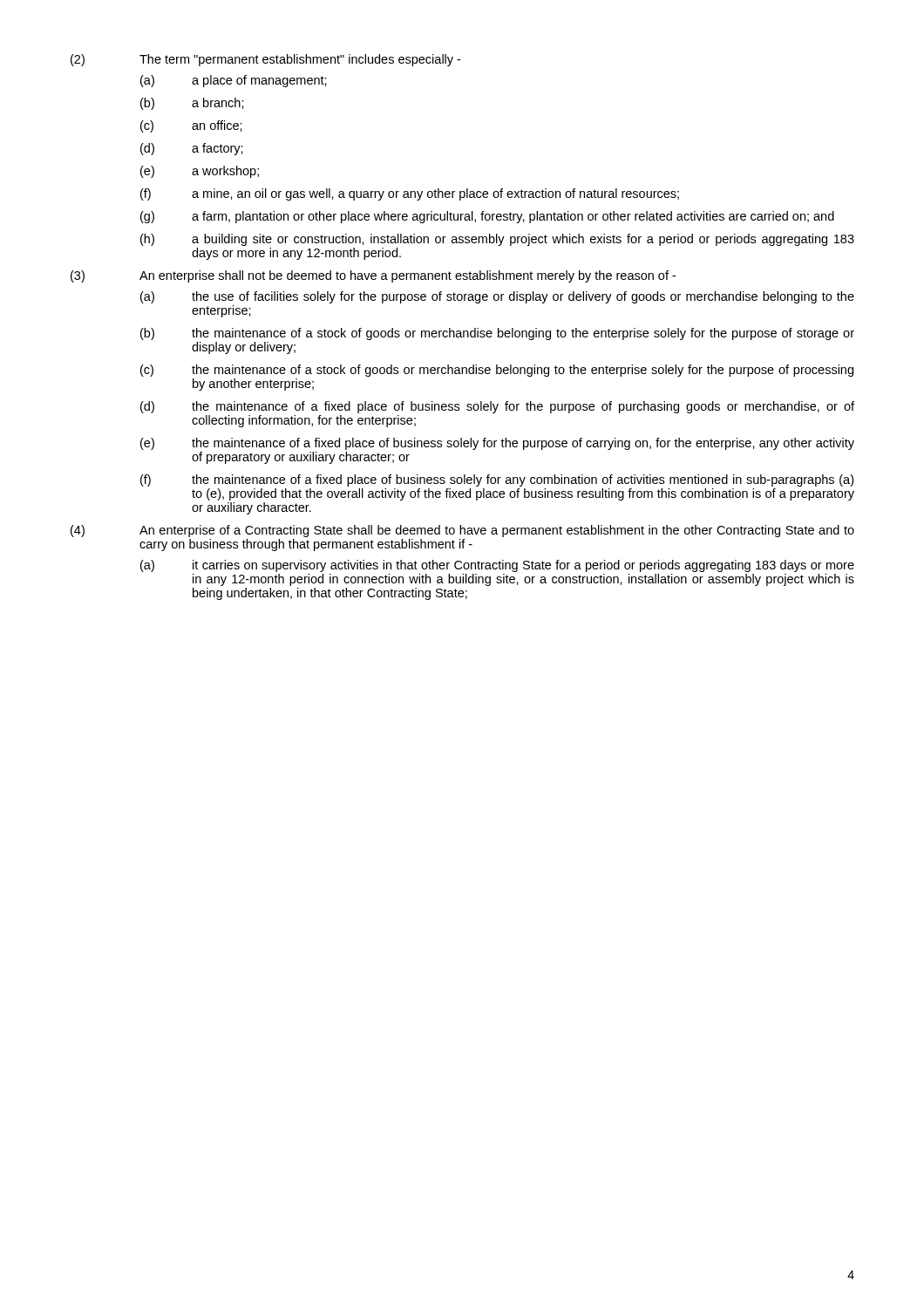Locate the block of text that opens with "(a) the use of facilities solely"
The height and width of the screenshot is (1308, 924).
pos(497,303)
